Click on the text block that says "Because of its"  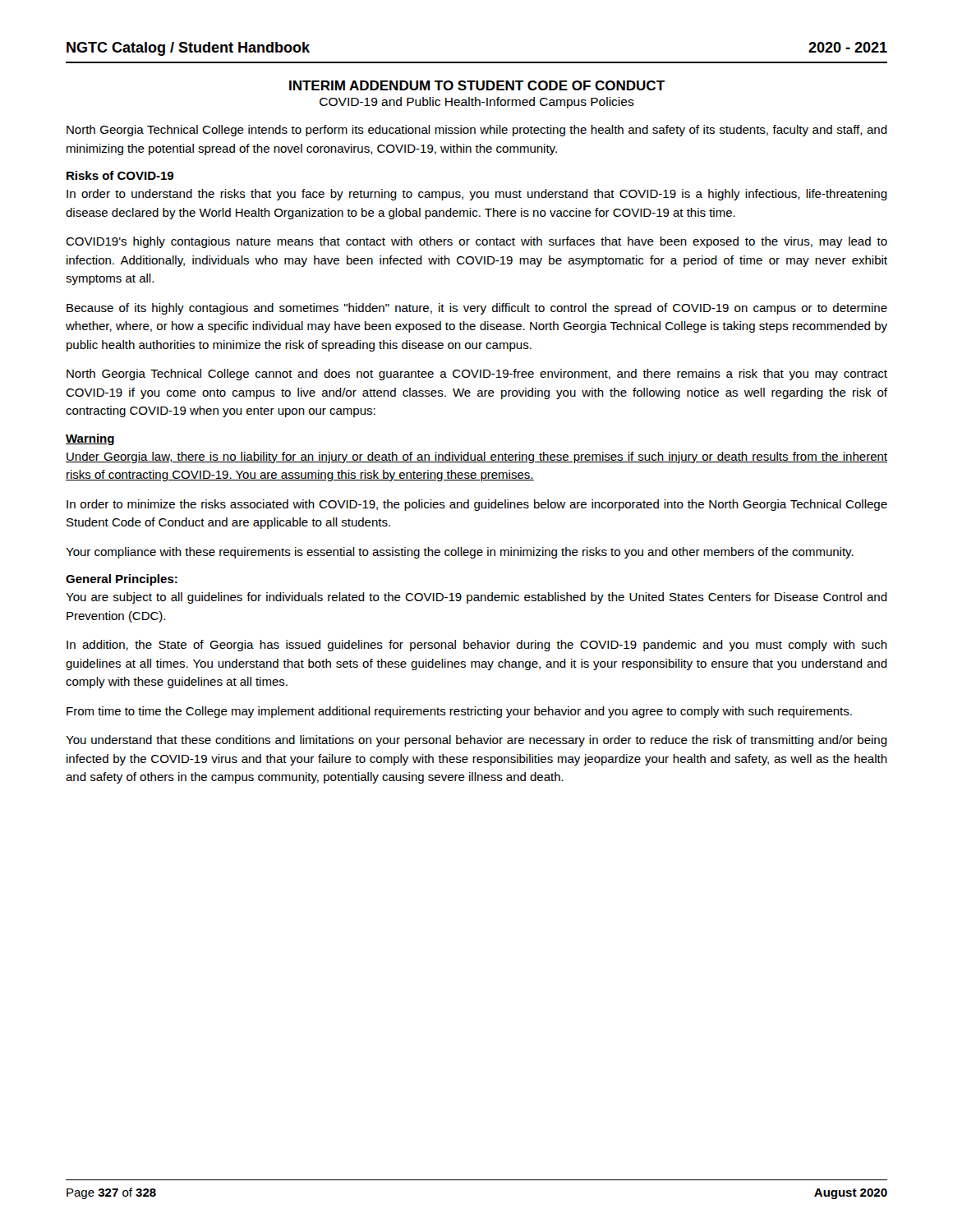(x=476, y=326)
